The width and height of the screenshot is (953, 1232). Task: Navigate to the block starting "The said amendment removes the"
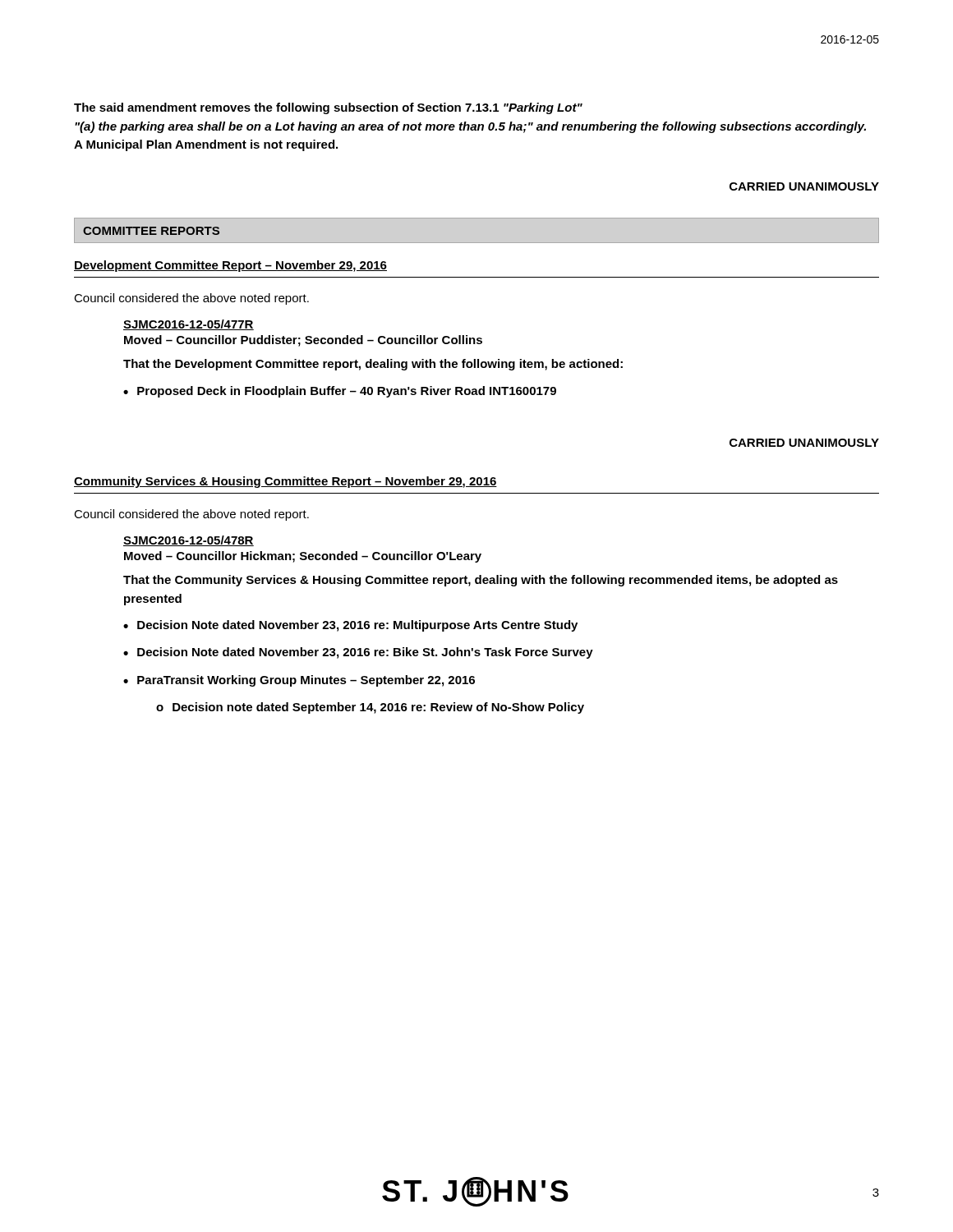471,126
